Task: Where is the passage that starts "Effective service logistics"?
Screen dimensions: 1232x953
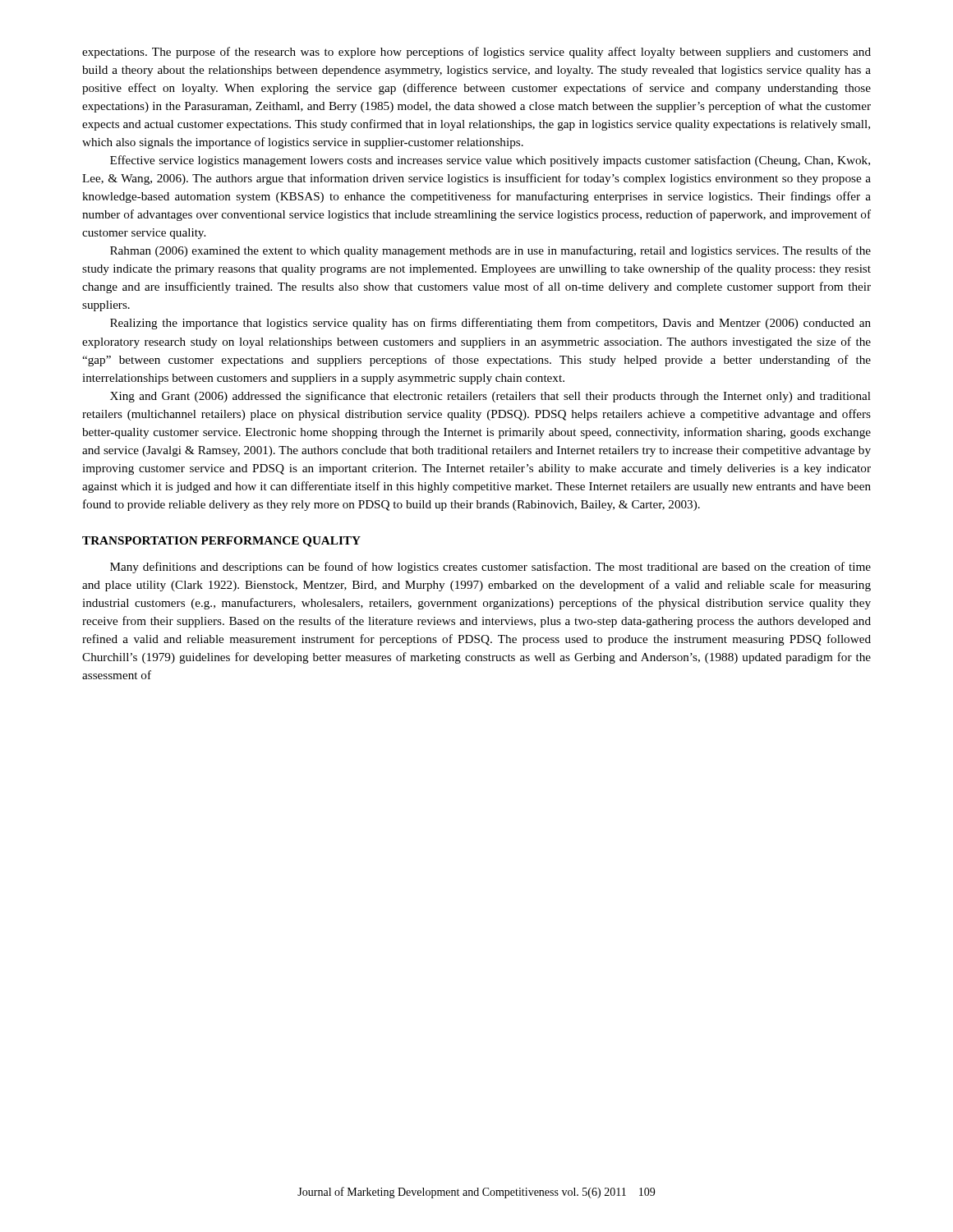Action: [476, 197]
